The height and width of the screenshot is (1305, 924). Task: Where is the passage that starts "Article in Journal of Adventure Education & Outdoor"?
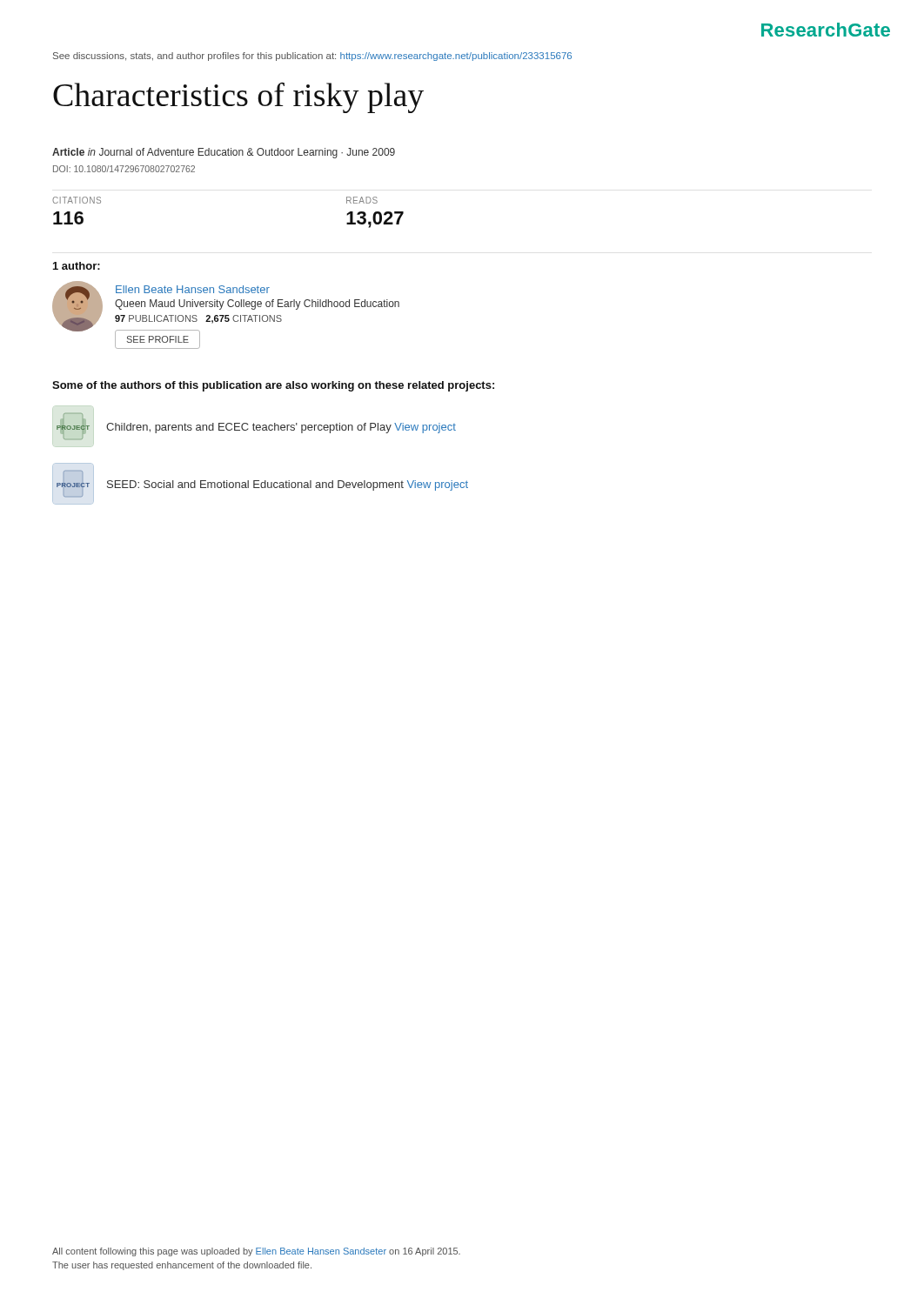(224, 160)
